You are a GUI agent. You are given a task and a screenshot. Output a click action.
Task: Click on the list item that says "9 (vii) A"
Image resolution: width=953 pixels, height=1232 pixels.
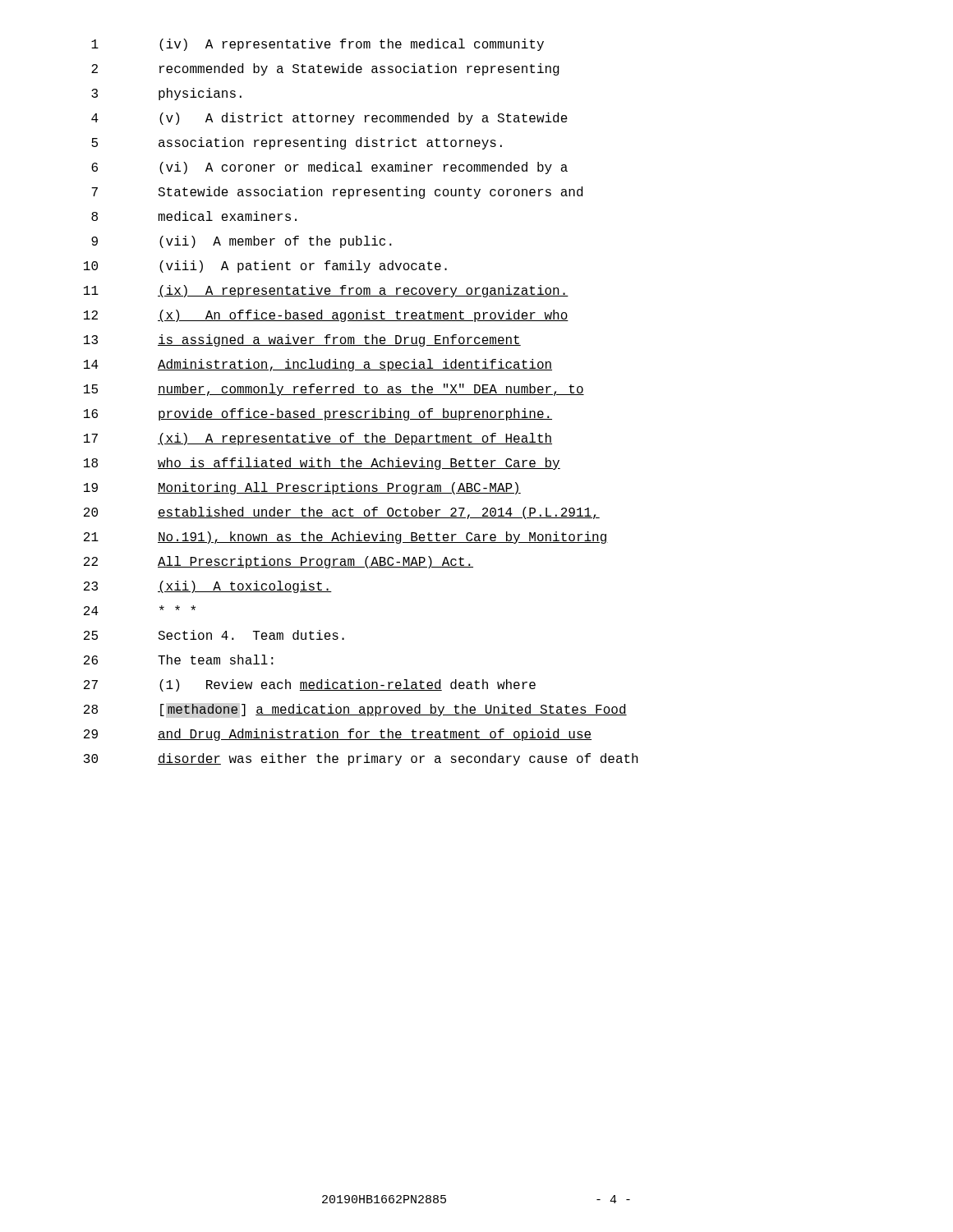tap(242, 242)
